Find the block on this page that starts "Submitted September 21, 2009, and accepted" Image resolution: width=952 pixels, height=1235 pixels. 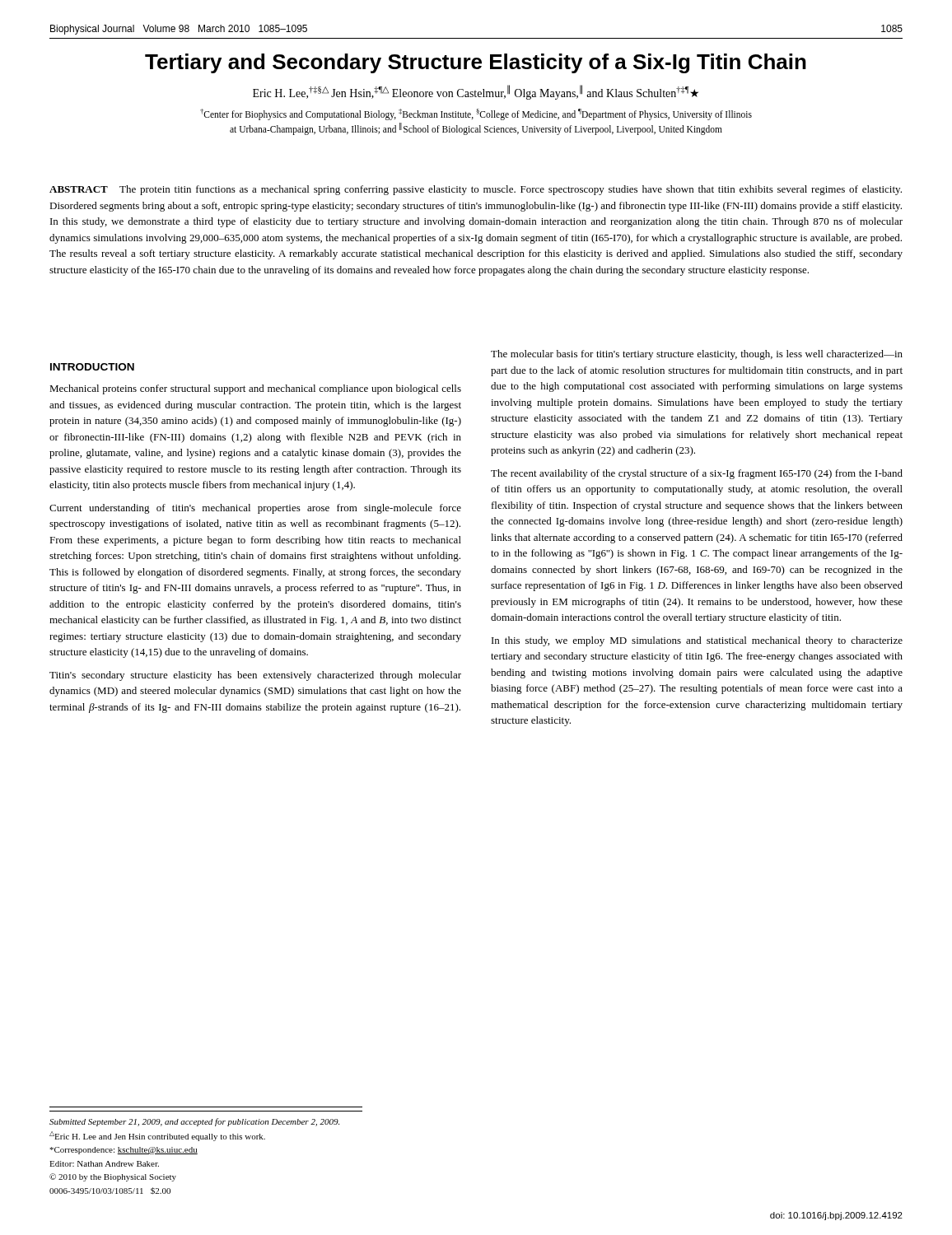(x=206, y=1154)
